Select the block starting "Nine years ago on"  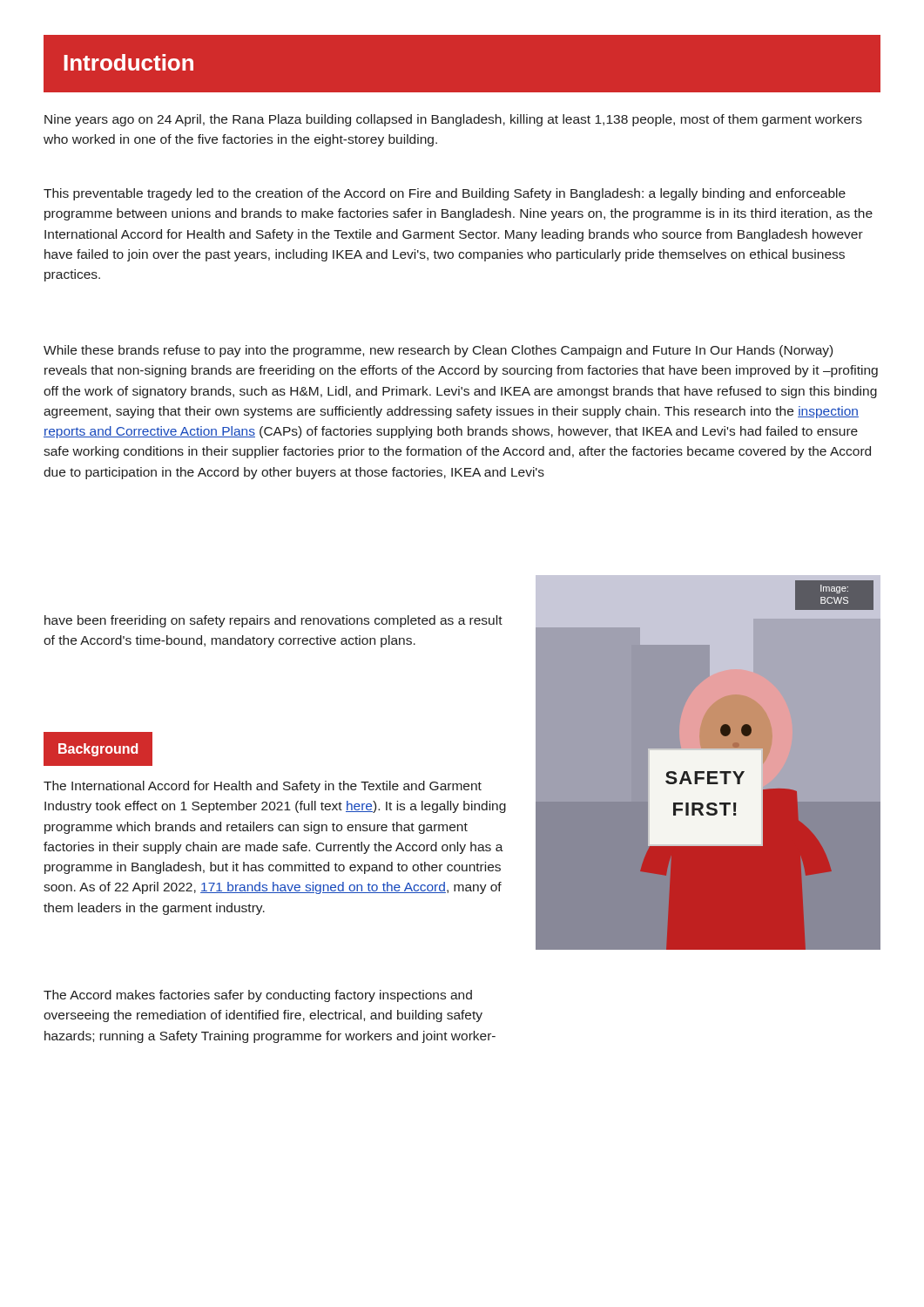pyautogui.click(x=453, y=129)
